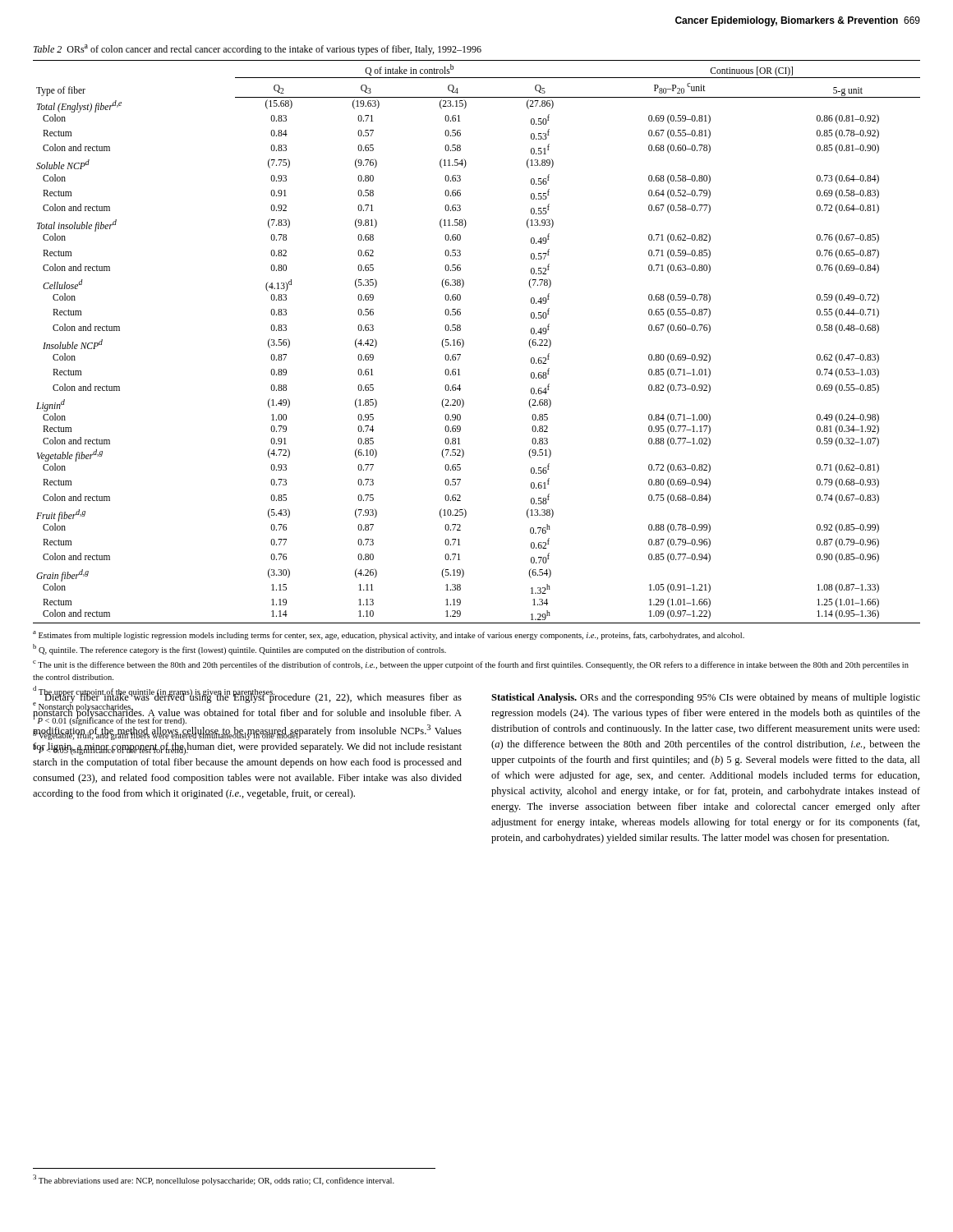Find the footnote with the text "c The unit is"
The width and height of the screenshot is (953, 1232).
point(471,669)
